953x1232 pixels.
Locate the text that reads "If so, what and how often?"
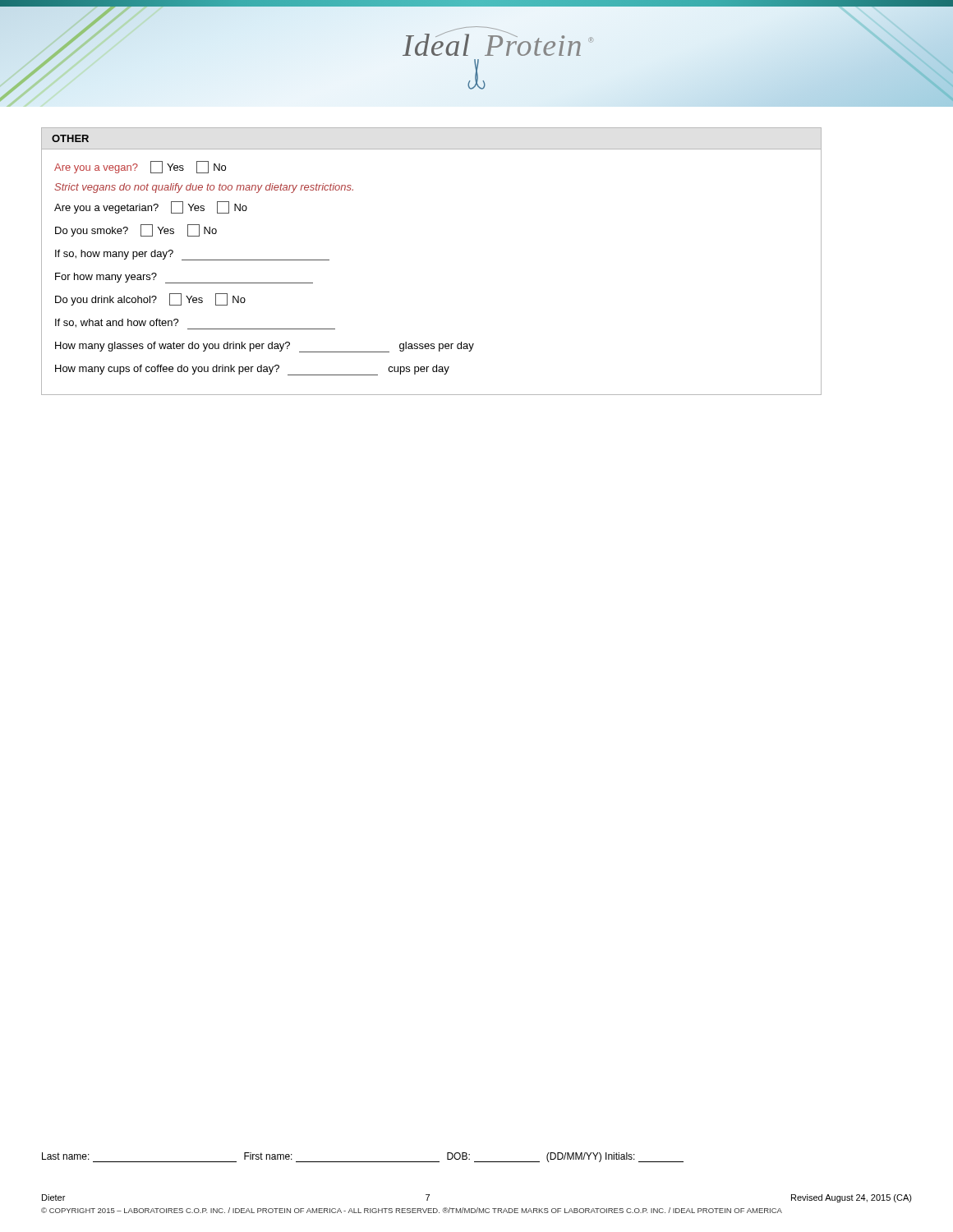[x=195, y=322]
